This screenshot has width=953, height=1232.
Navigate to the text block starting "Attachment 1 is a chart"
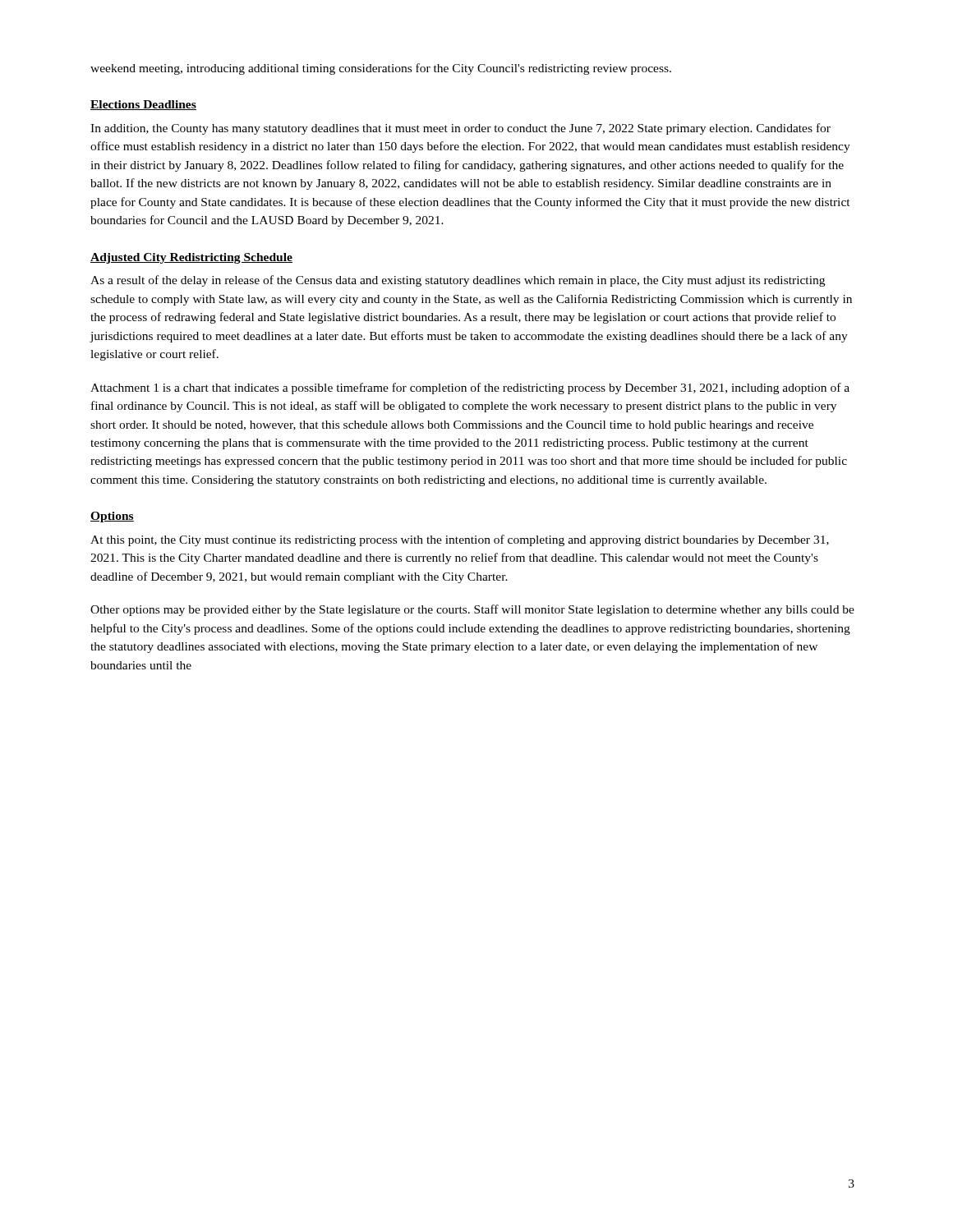pyautogui.click(x=470, y=433)
